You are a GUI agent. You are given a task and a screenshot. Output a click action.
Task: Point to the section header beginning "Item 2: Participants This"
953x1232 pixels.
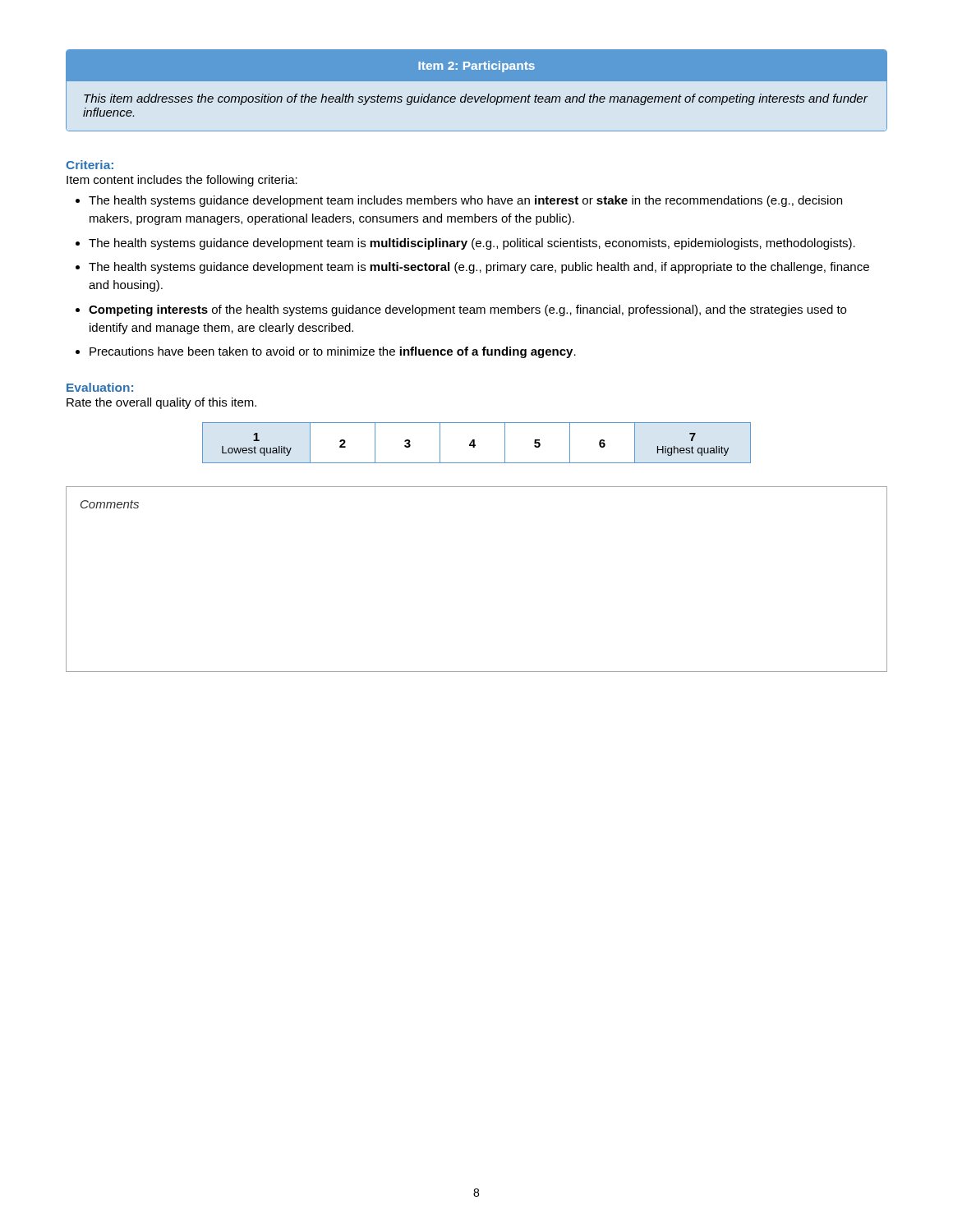476,90
